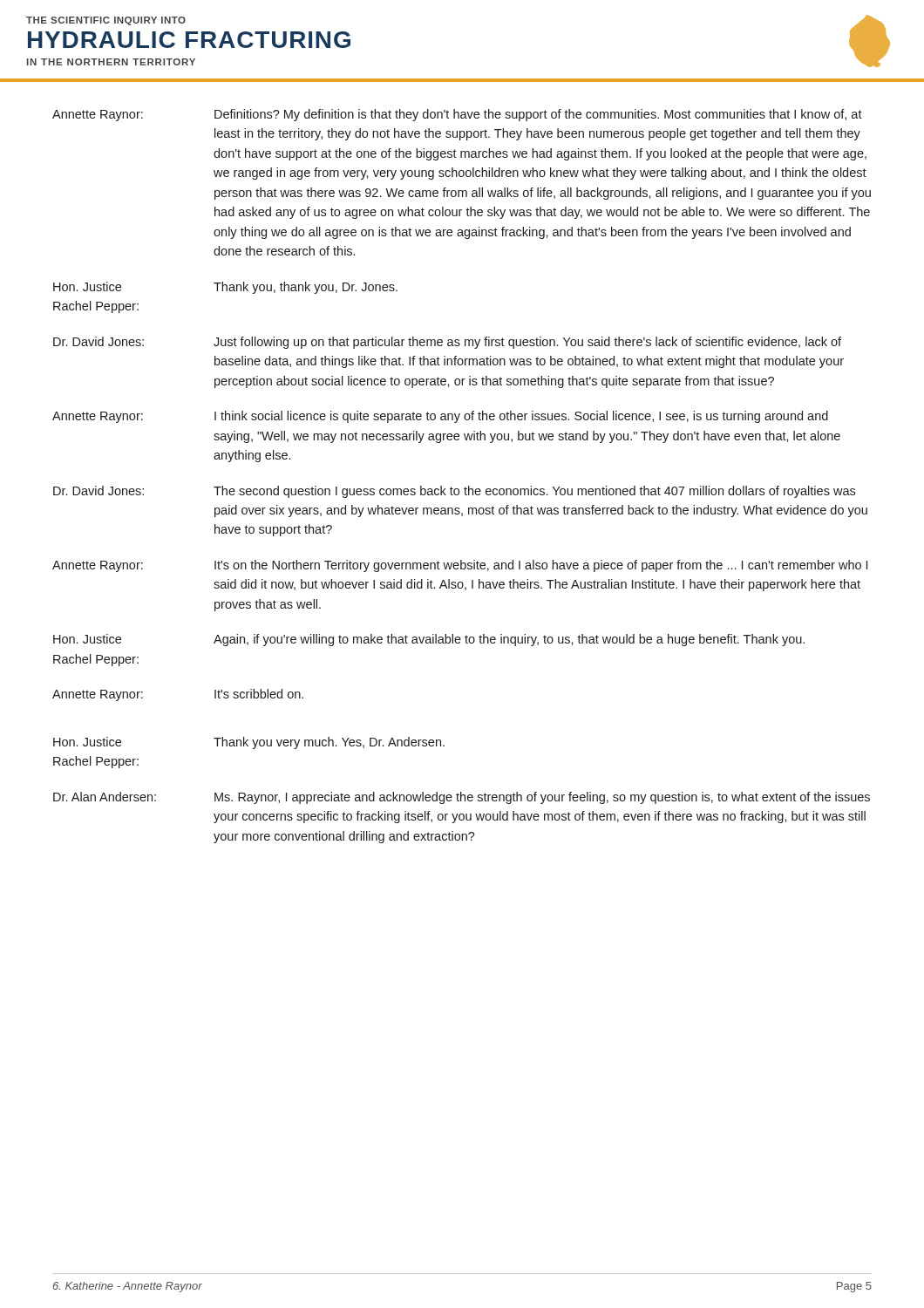Point to the element starting "Annette Raynor: I think social"
The height and width of the screenshot is (1308, 924).
pyautogui.click(x=462, y=436)
